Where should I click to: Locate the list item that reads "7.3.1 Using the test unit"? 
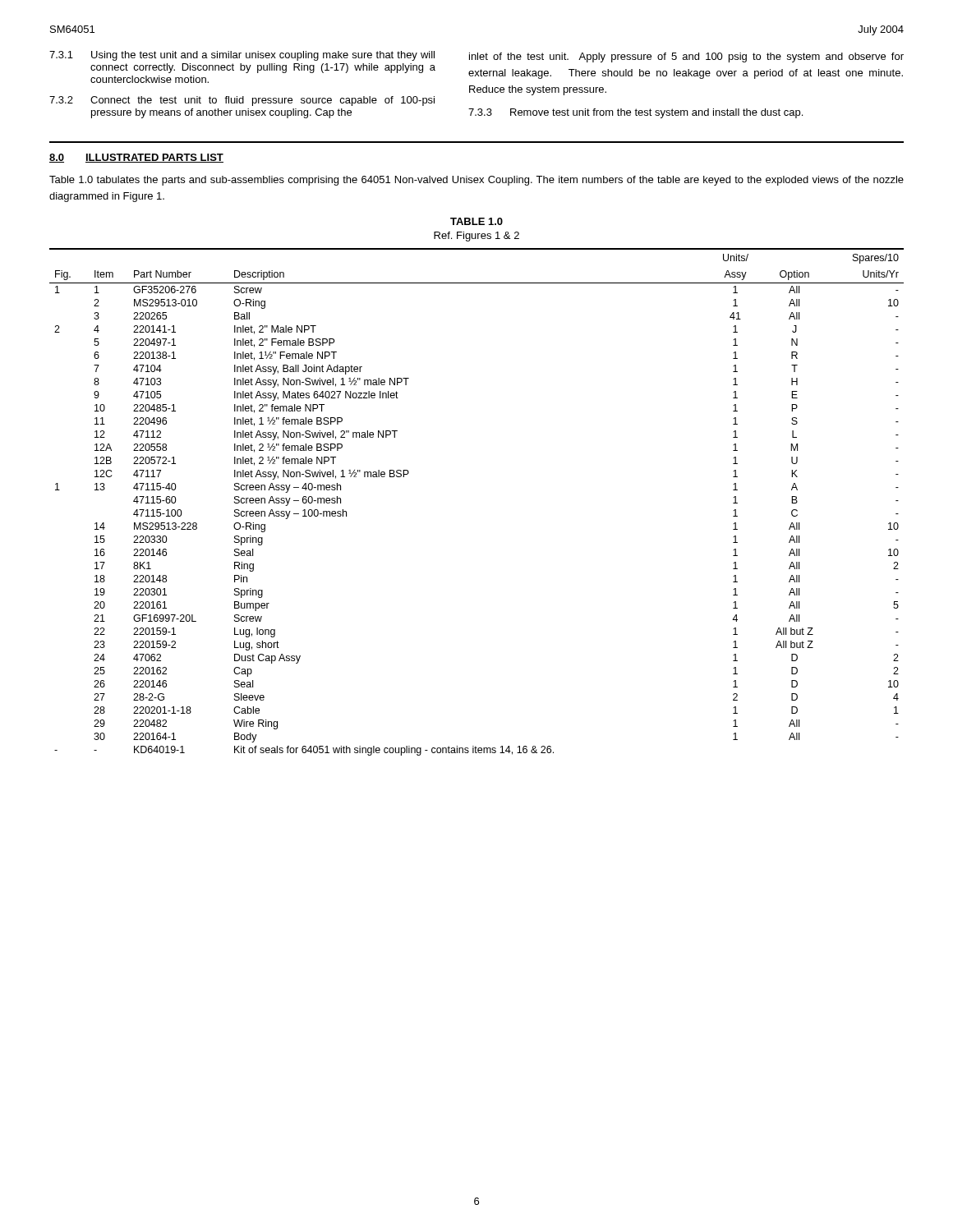[x=242, y=67]
